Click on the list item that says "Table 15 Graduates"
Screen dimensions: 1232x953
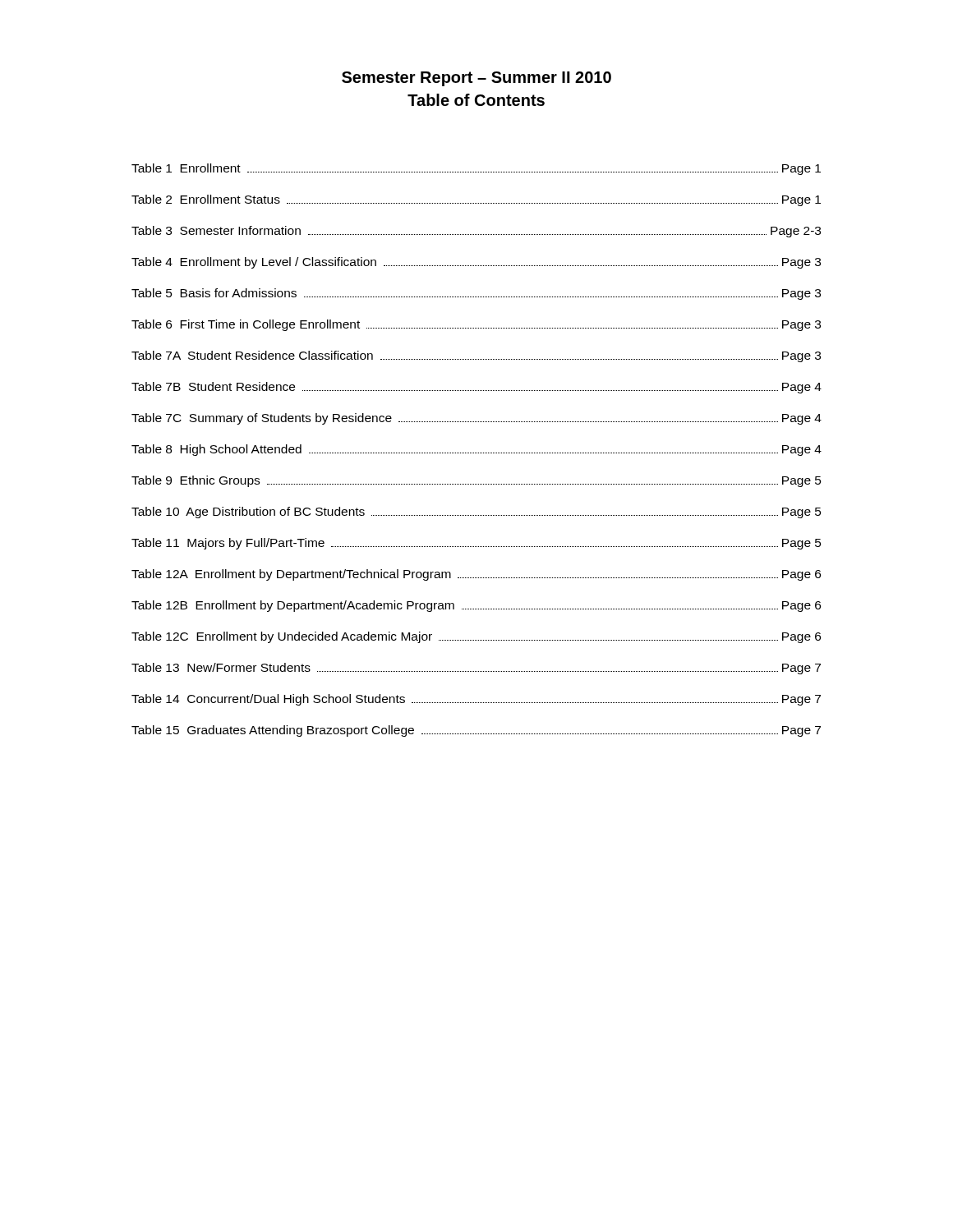[476, 730]
